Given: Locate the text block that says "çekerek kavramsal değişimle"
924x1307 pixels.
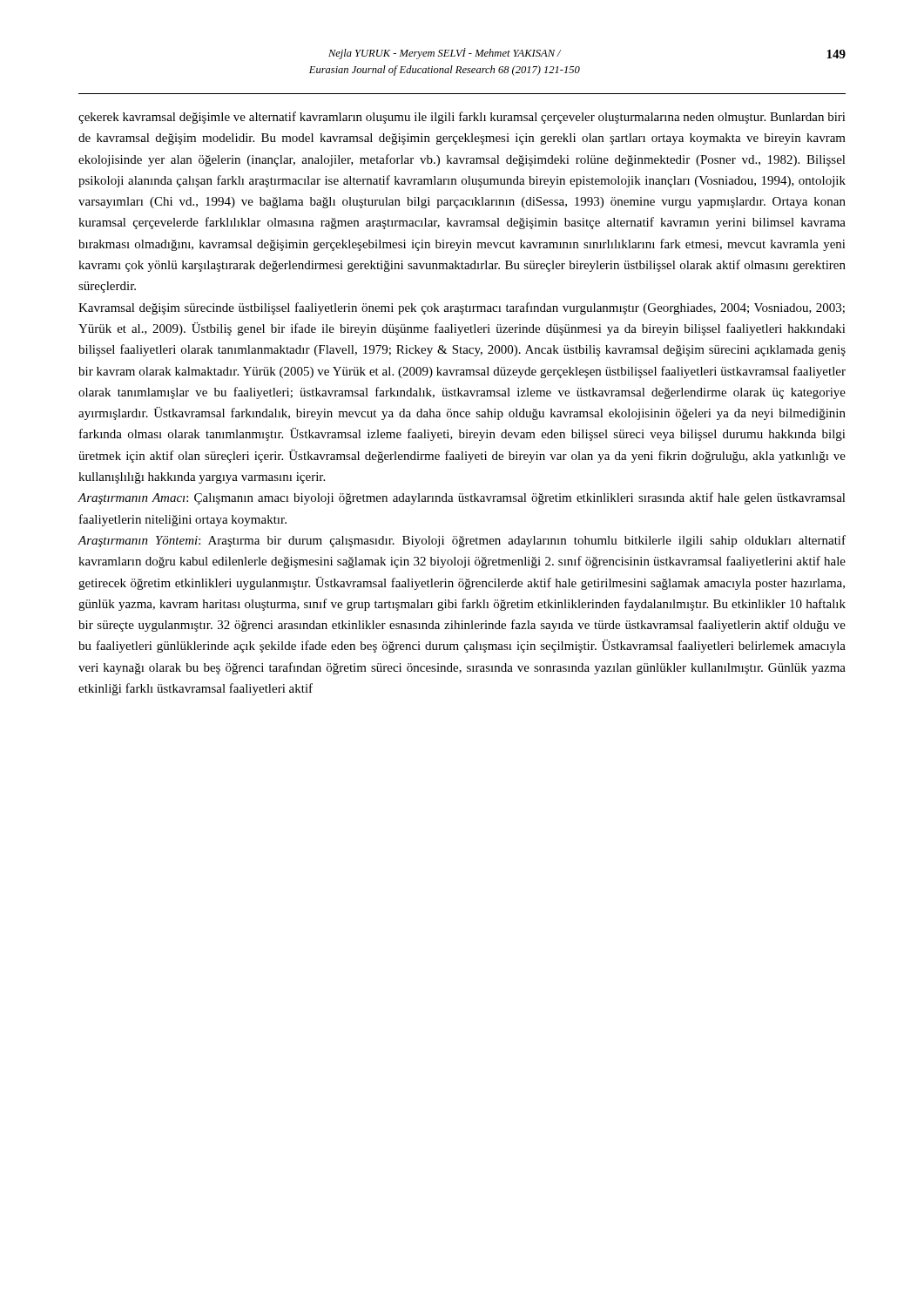Looking at the screenshot, I should pyautogui.click(x=462, y=202).
